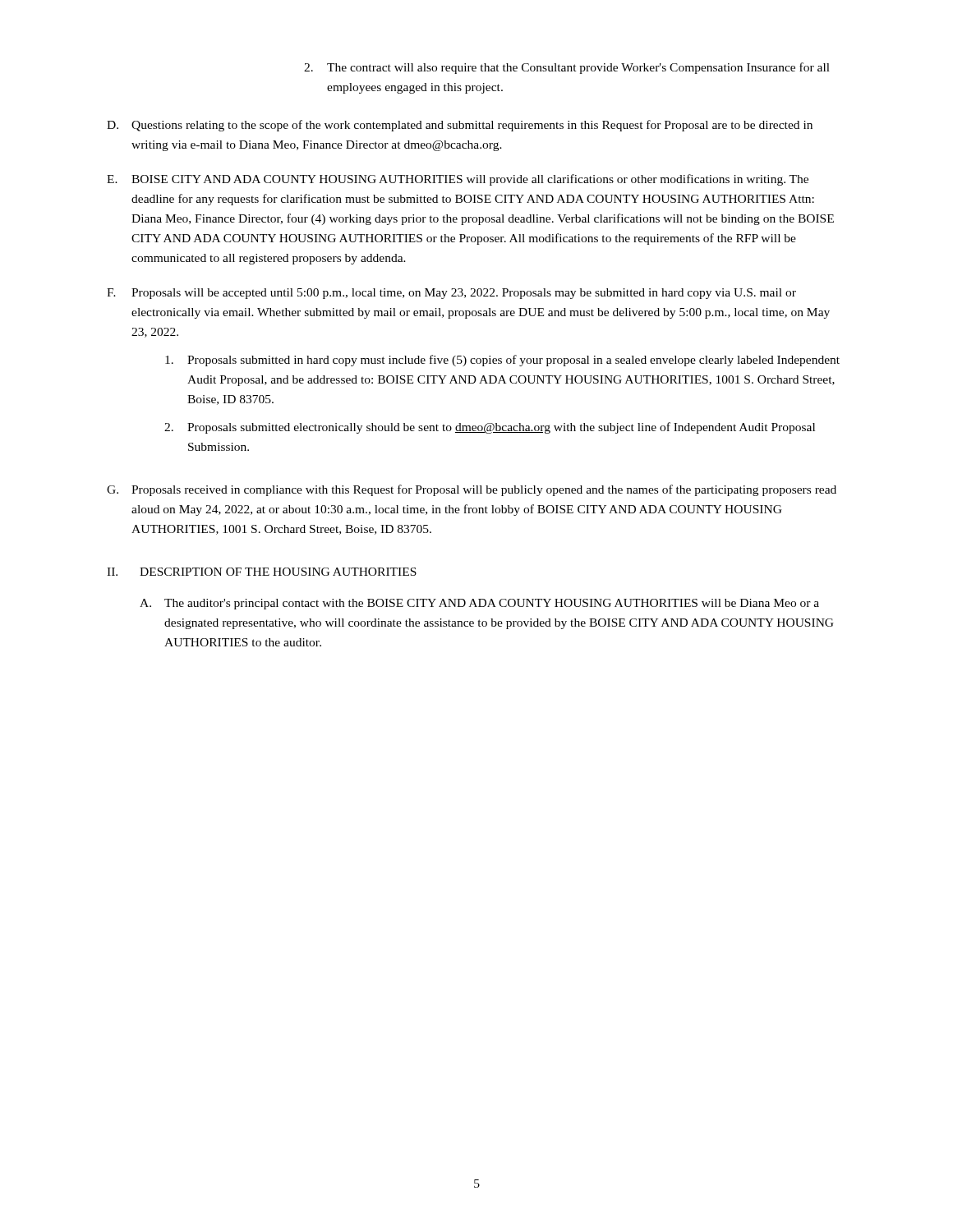This screenshot has width=953, height=1232.
Task: Find the element starting "II. DESCRIPTION OF THE"
Action: 262,572
